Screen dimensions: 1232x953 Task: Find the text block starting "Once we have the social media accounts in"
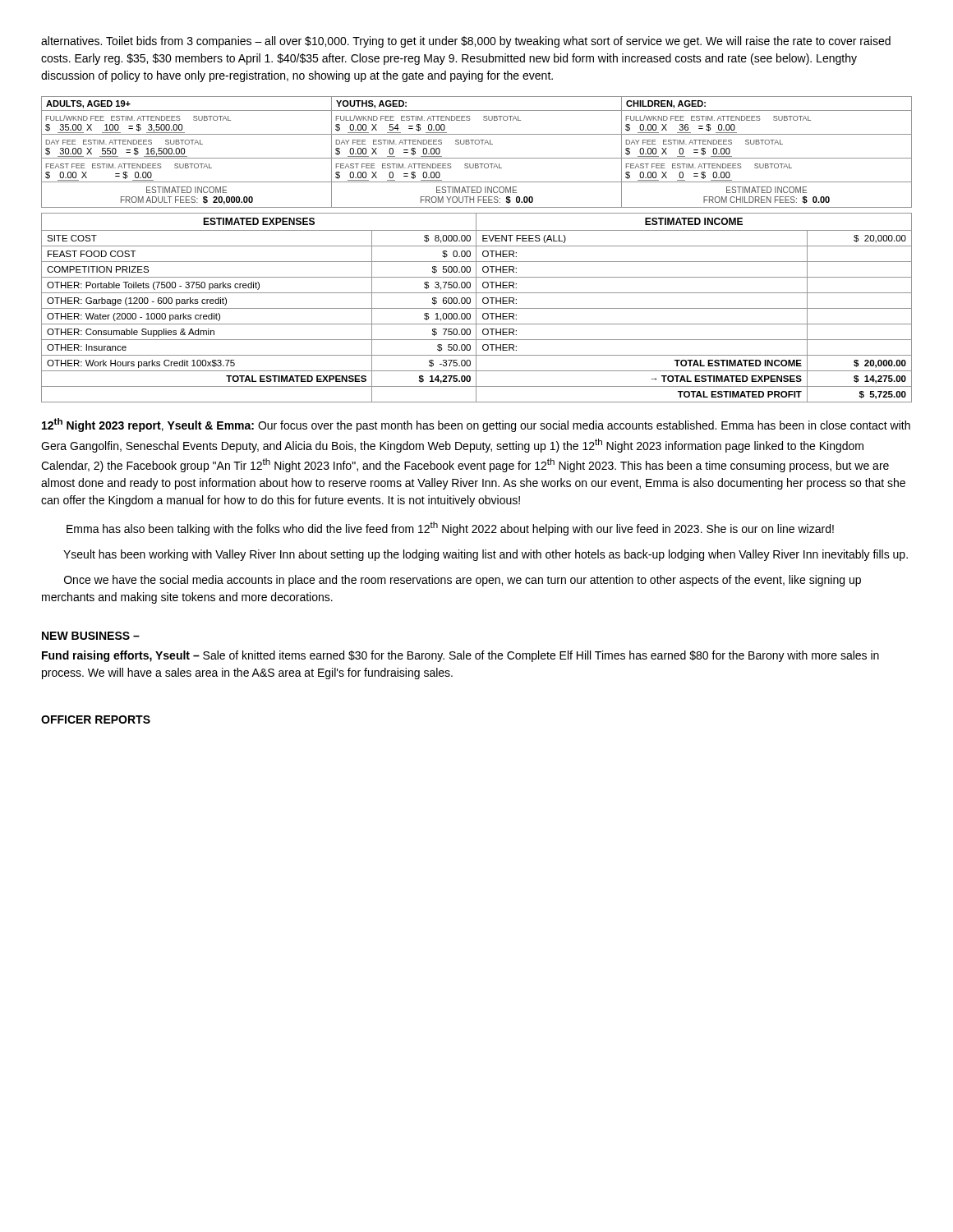(x=451, y=588)
